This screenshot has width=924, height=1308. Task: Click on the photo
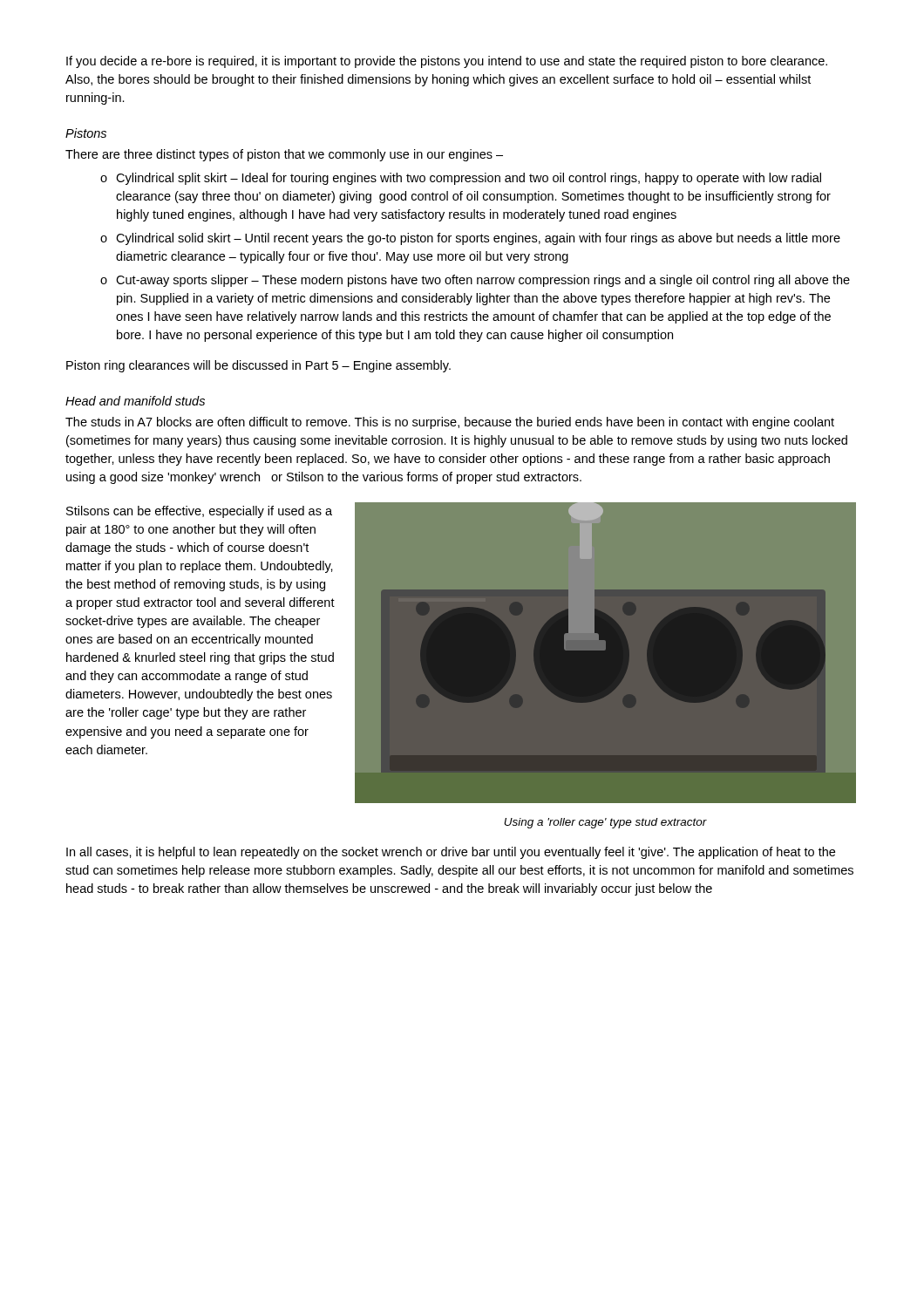pyautogui.click(x=605, y=656)
